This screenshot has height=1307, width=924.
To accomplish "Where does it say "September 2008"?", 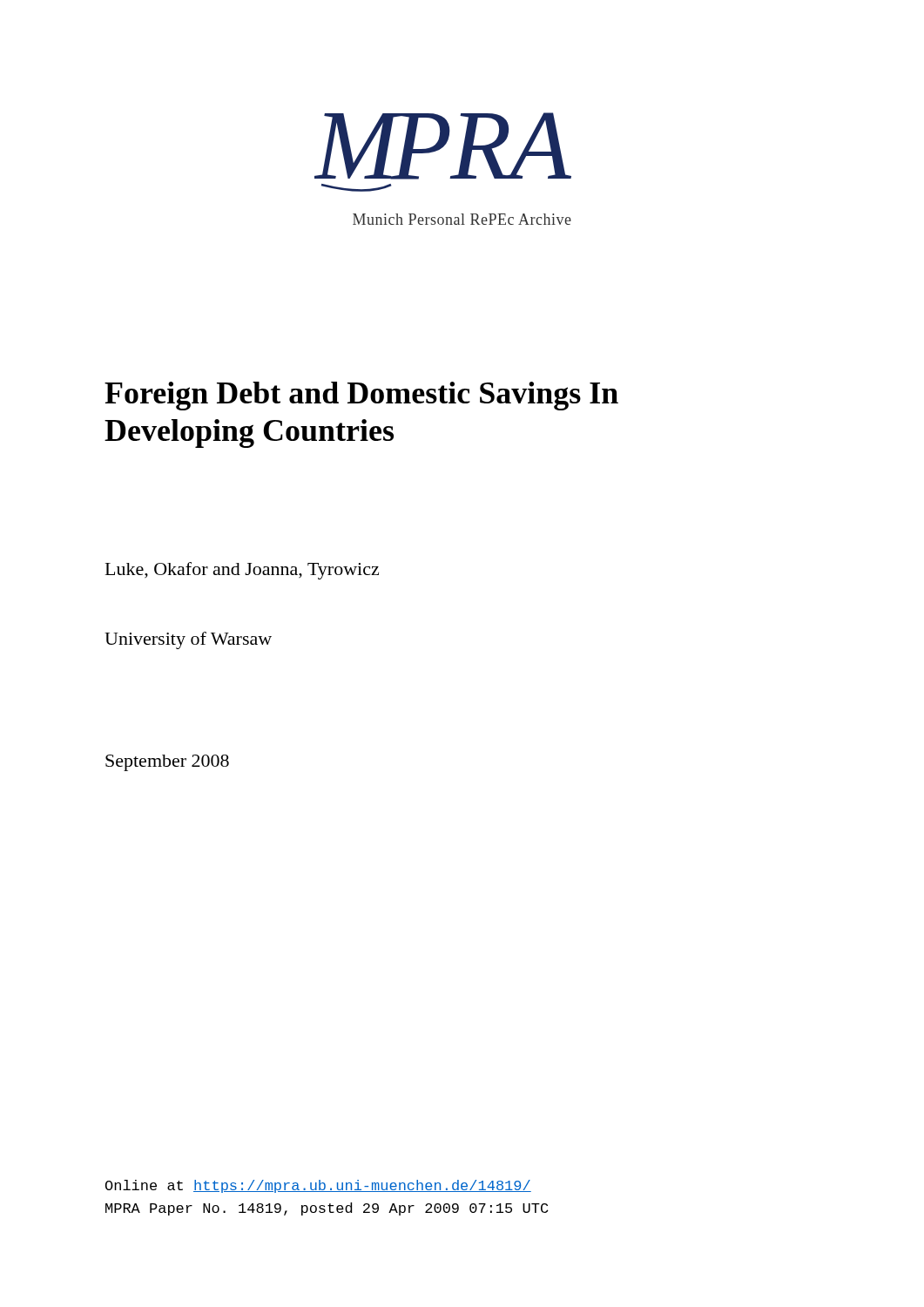I will pyautogui.click(x=167, y=761).
